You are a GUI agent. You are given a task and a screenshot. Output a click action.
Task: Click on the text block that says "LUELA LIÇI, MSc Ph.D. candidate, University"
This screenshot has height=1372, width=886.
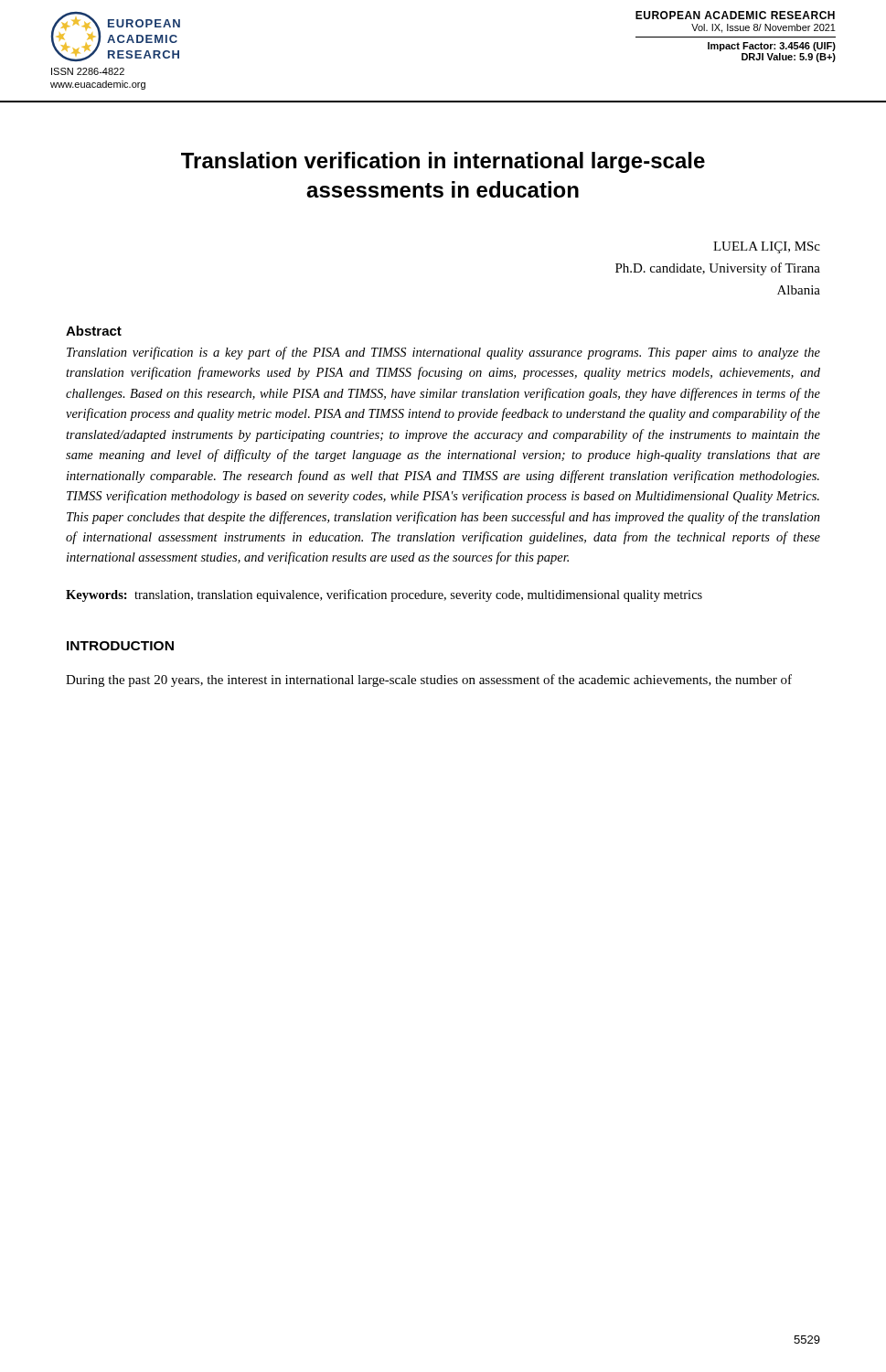(717, 268)
